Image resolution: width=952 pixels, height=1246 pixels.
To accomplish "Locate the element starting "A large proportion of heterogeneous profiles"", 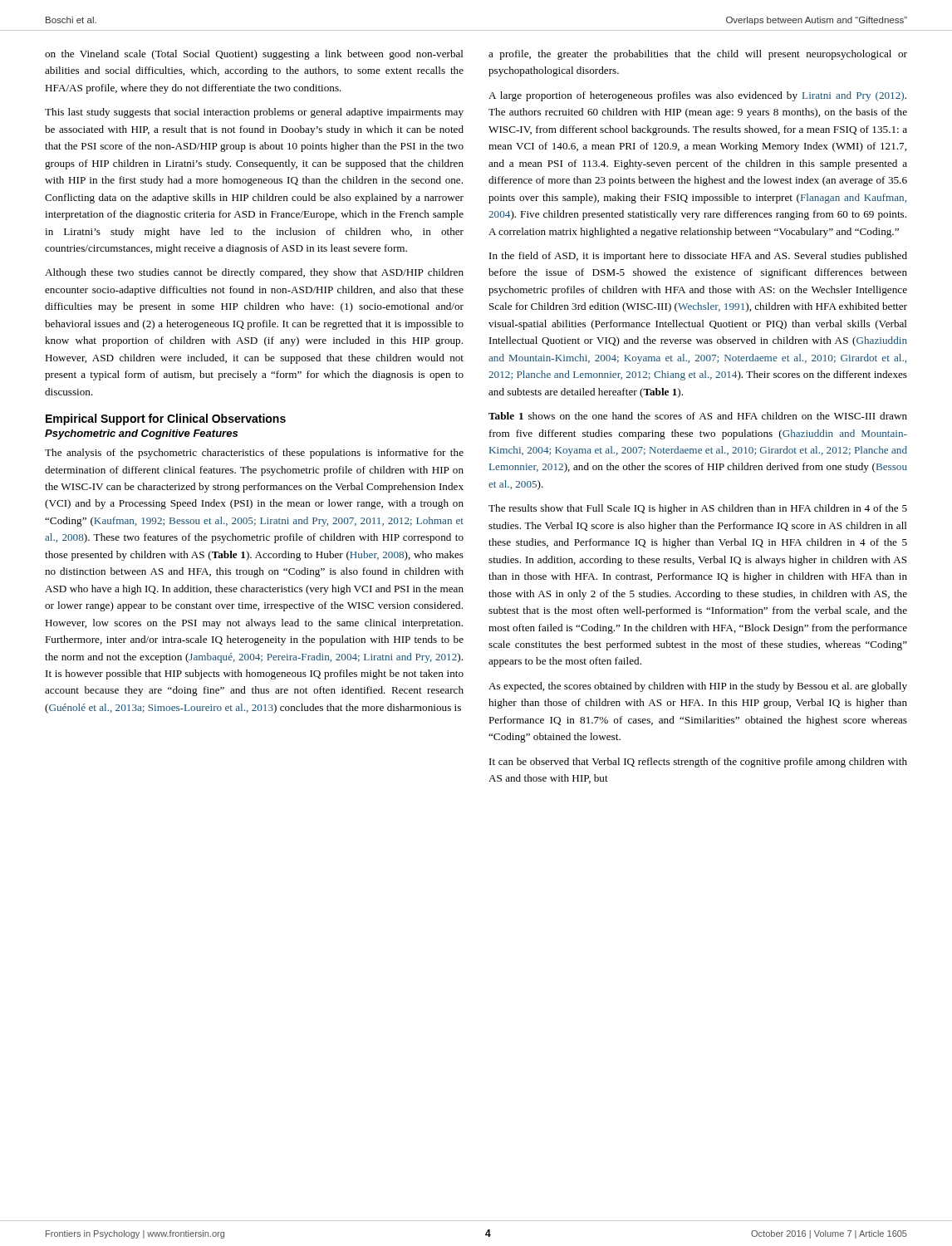I will (698, 164).
